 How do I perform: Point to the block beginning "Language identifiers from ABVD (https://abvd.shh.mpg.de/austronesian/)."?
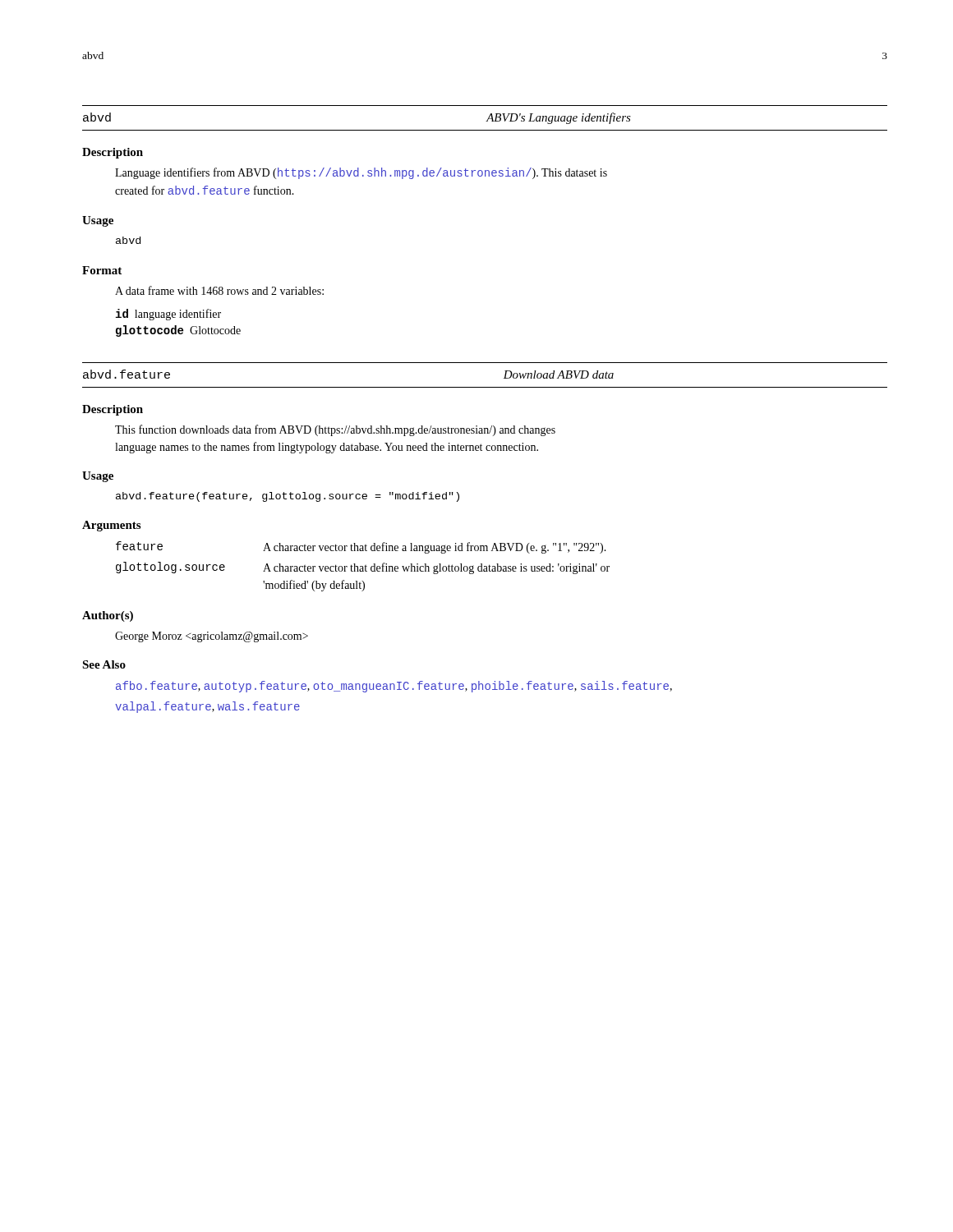click(361, 182)
